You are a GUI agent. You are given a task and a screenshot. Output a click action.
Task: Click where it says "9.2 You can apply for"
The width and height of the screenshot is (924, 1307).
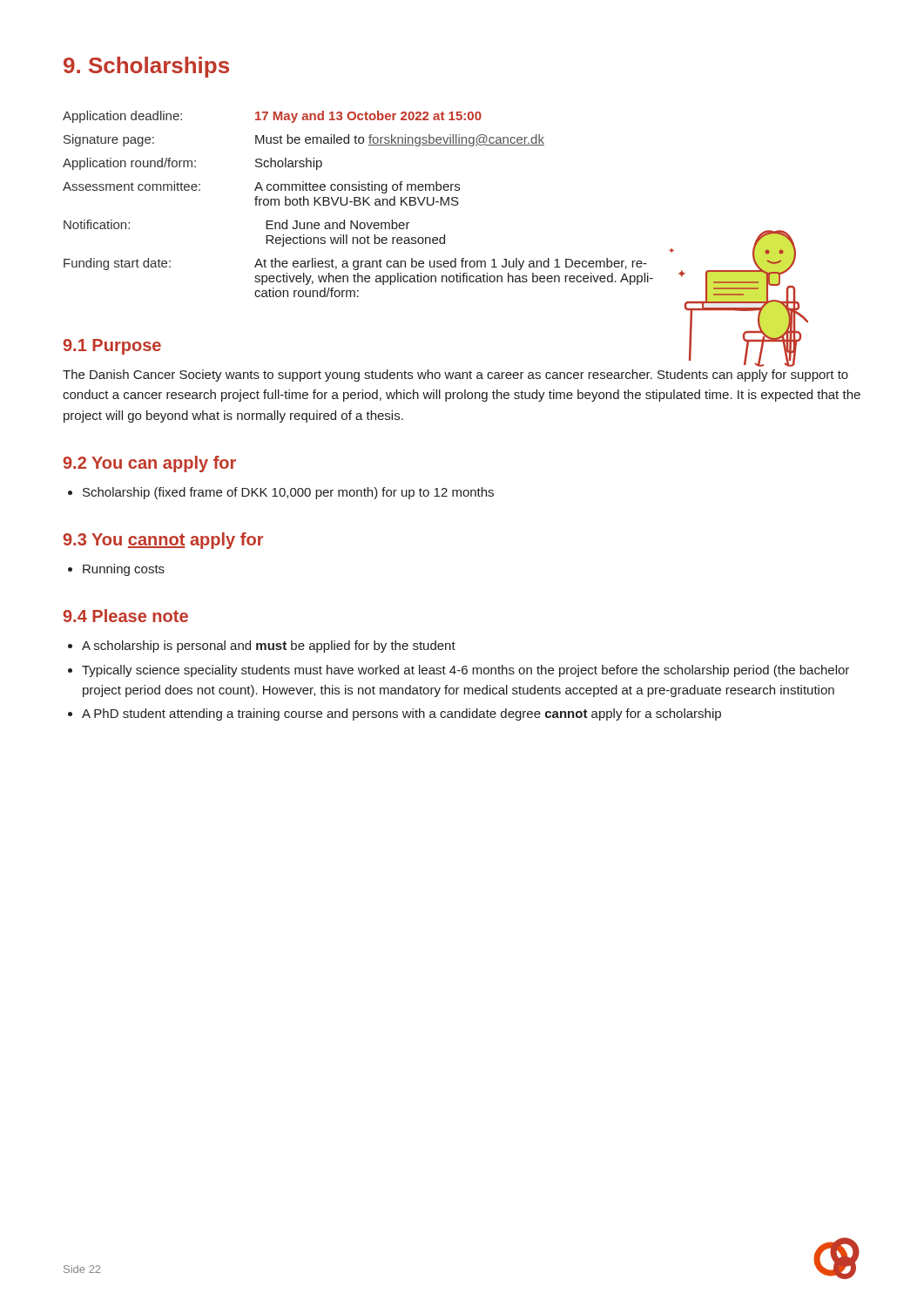point(150,464)
